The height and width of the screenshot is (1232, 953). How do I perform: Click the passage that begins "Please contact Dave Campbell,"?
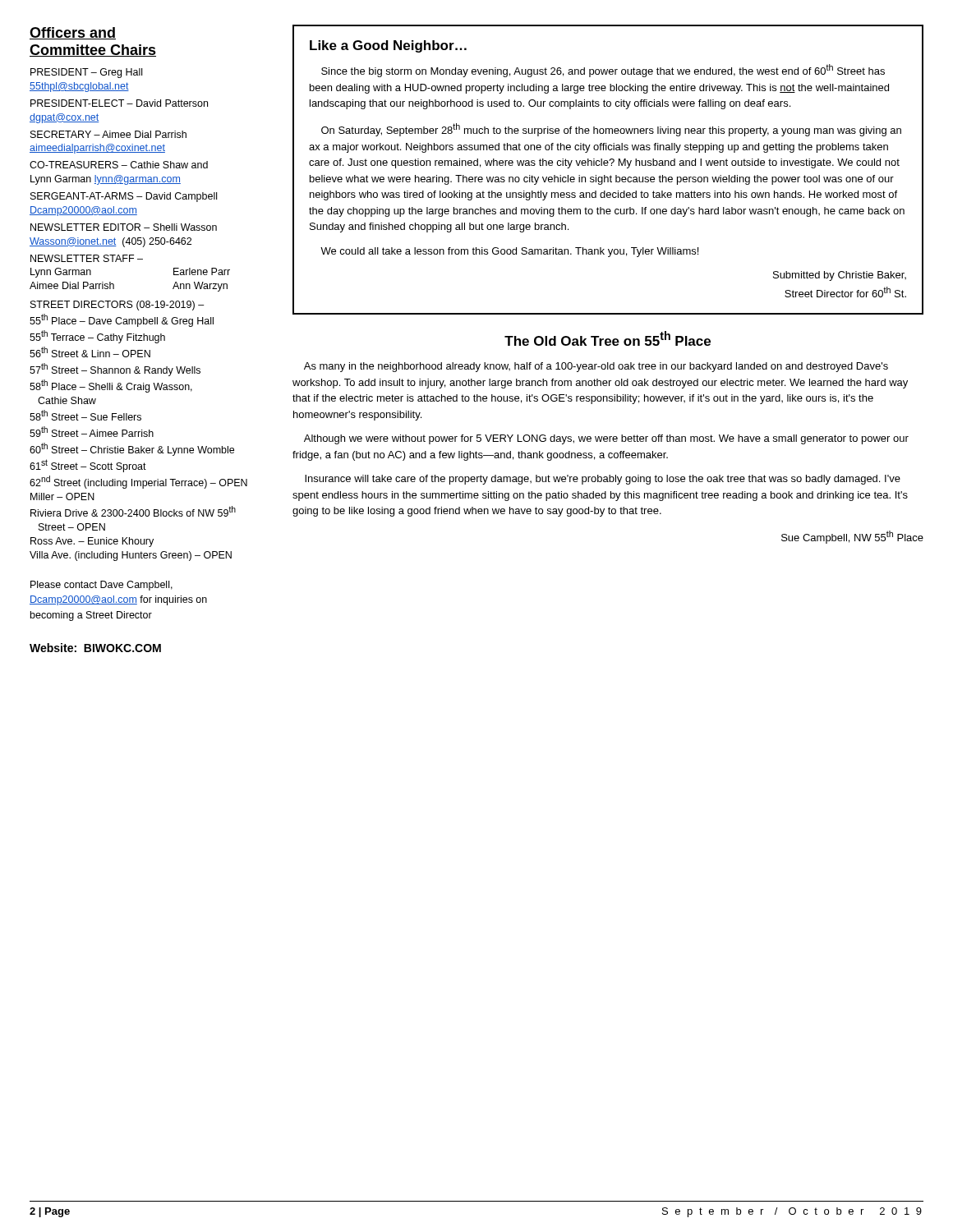pyautogui.click(x=118, y=600)
